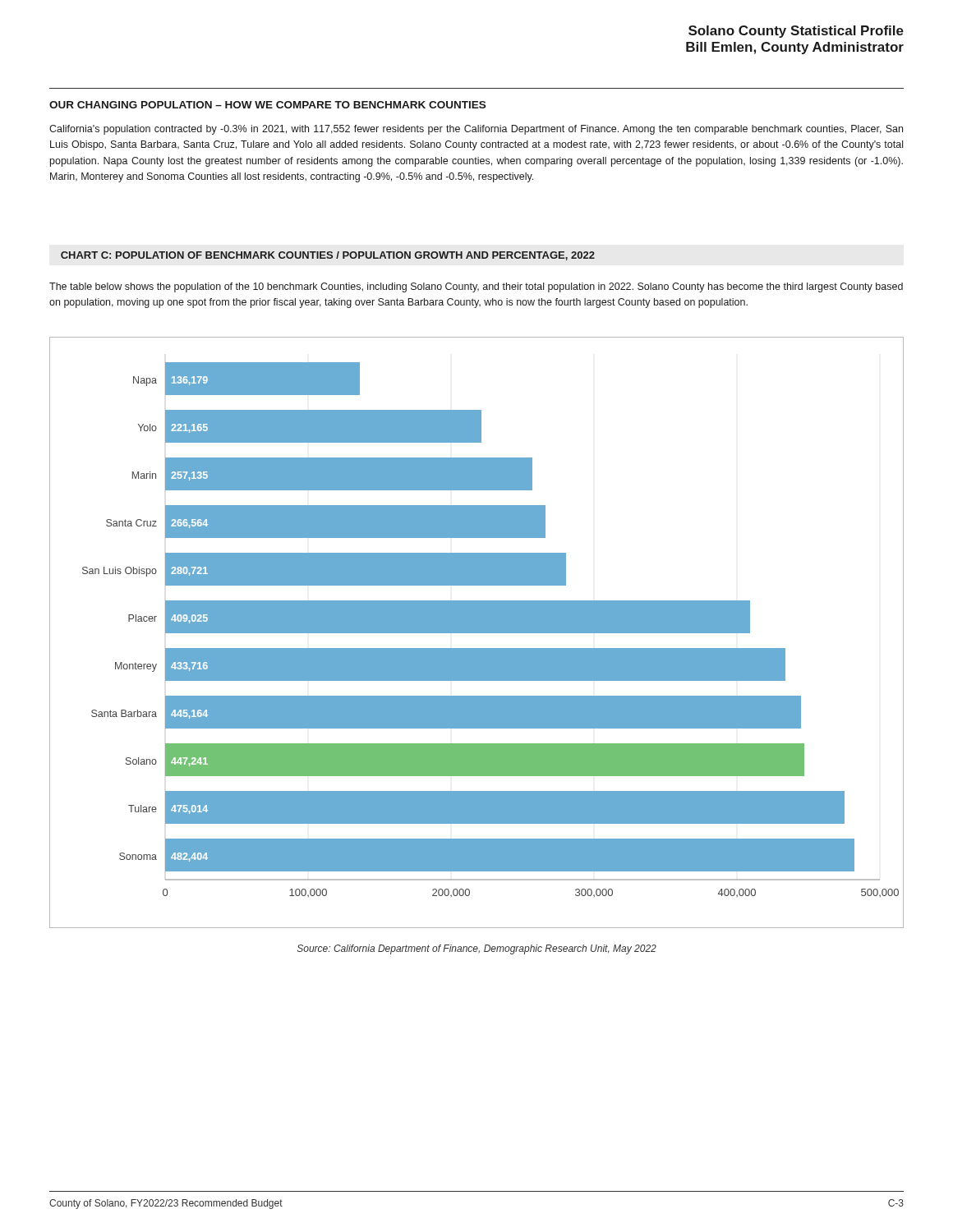Screen dimensions: 1232x953
Task: Point to the region starting "California's population contracted by -0.3%"
Action: [476, 153]
